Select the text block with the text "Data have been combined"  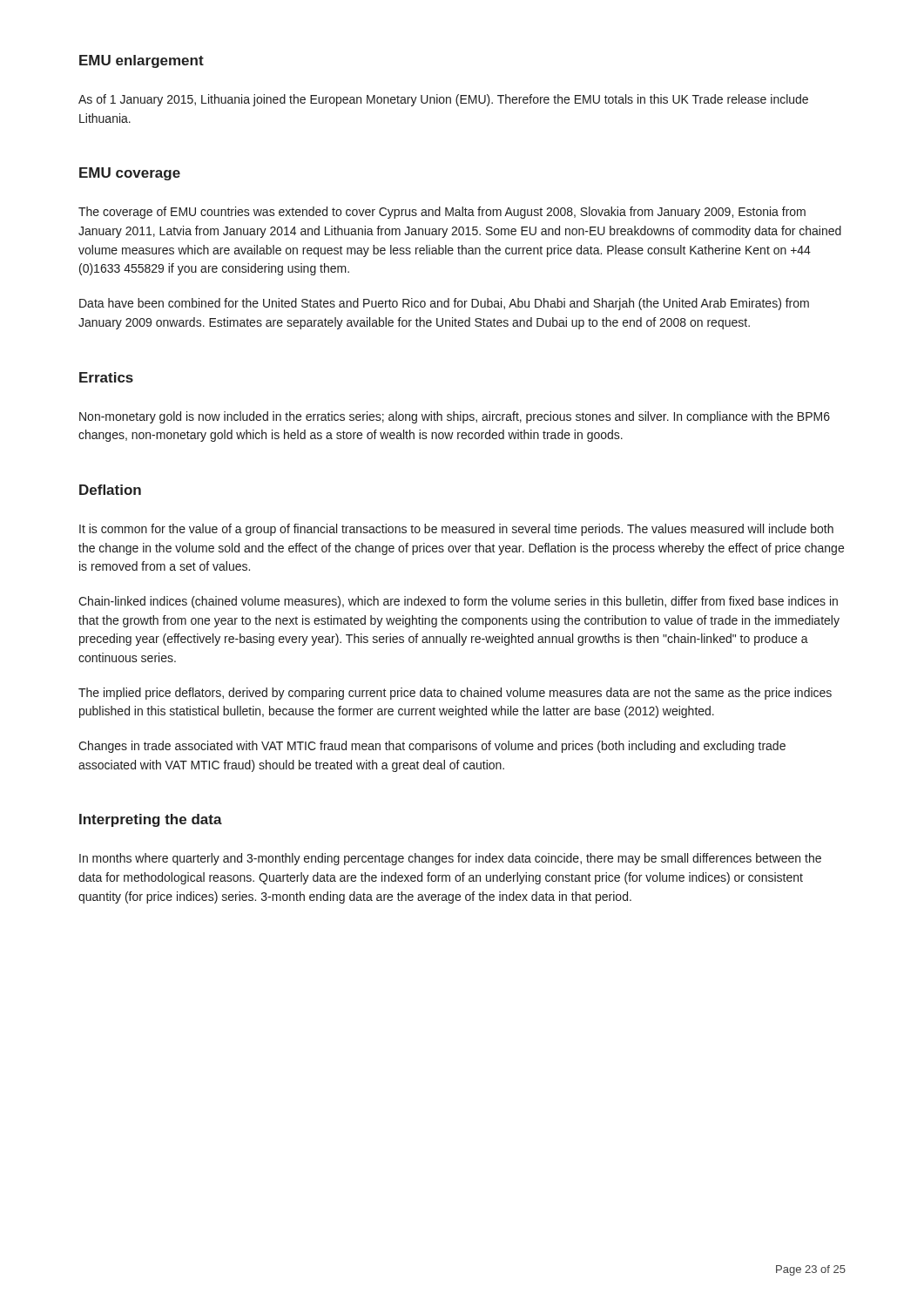444,313
